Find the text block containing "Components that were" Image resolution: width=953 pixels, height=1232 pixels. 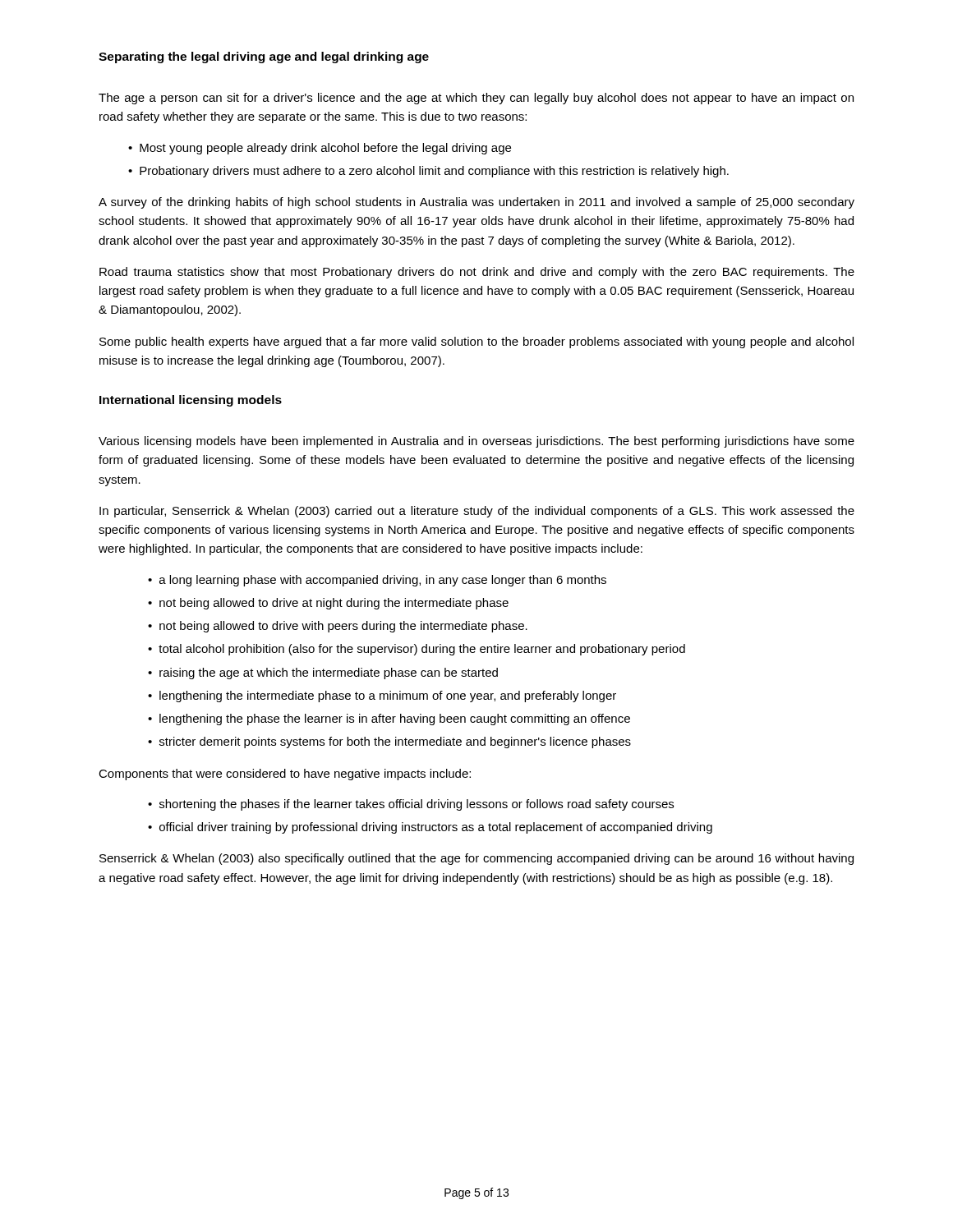pyautogui.click(x=476, y=773)
